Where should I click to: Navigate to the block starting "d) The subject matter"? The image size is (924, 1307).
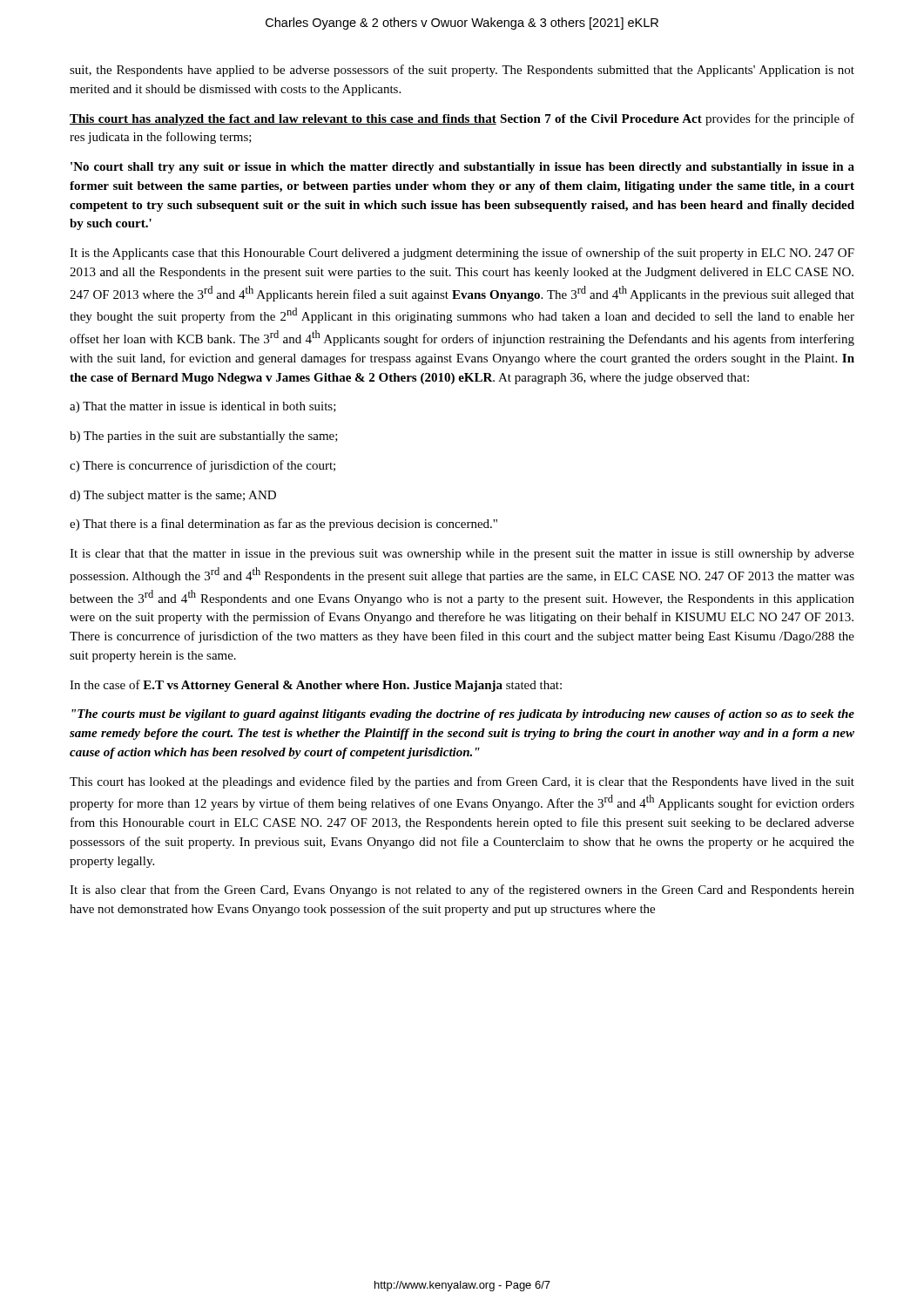point(173,496)
